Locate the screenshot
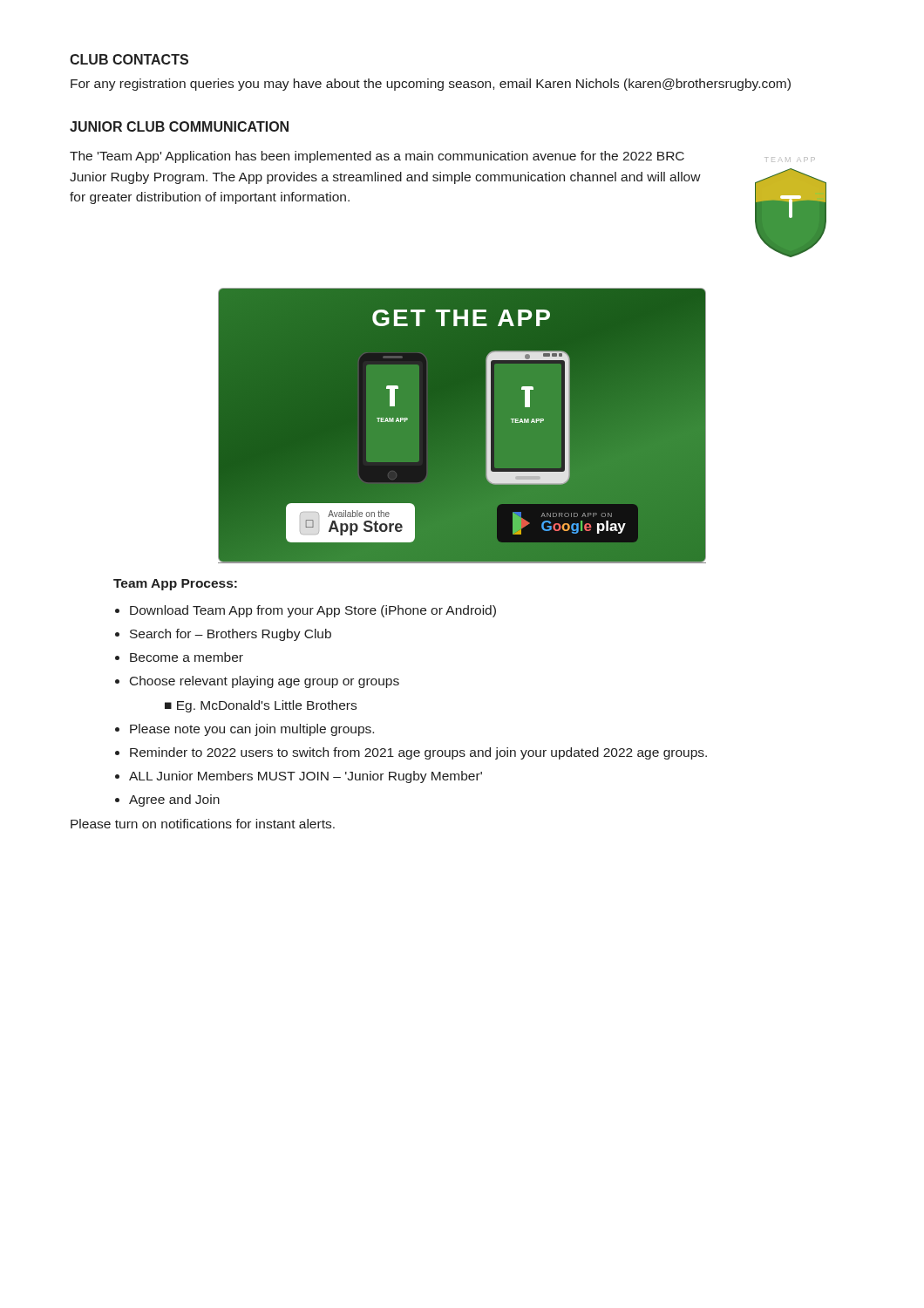 tap(462, 425)
